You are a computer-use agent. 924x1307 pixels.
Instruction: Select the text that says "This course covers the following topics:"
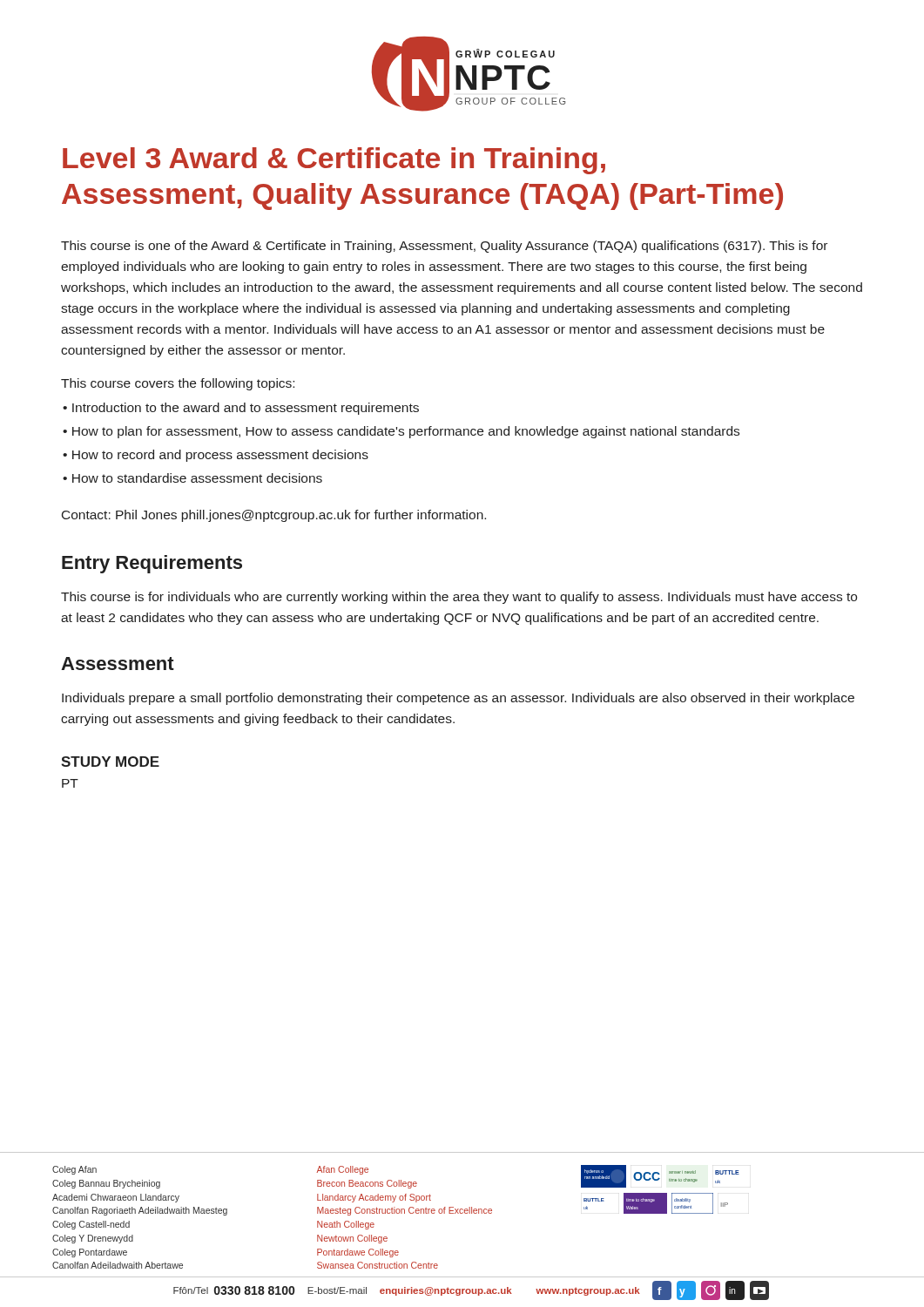pyautogui.click(x=178, y=383)
